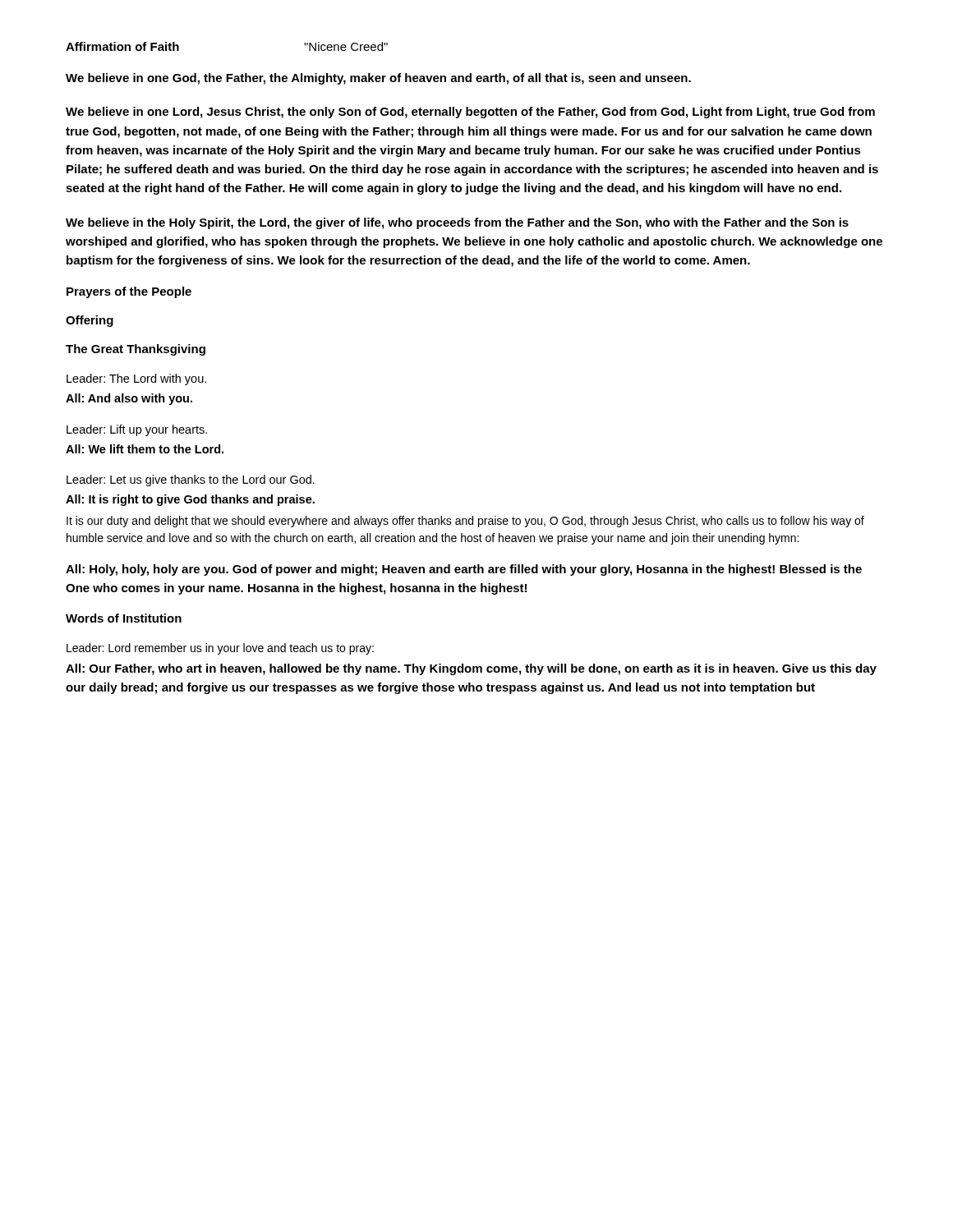Find the text block with the text "We believe in the"

(474, 241)
